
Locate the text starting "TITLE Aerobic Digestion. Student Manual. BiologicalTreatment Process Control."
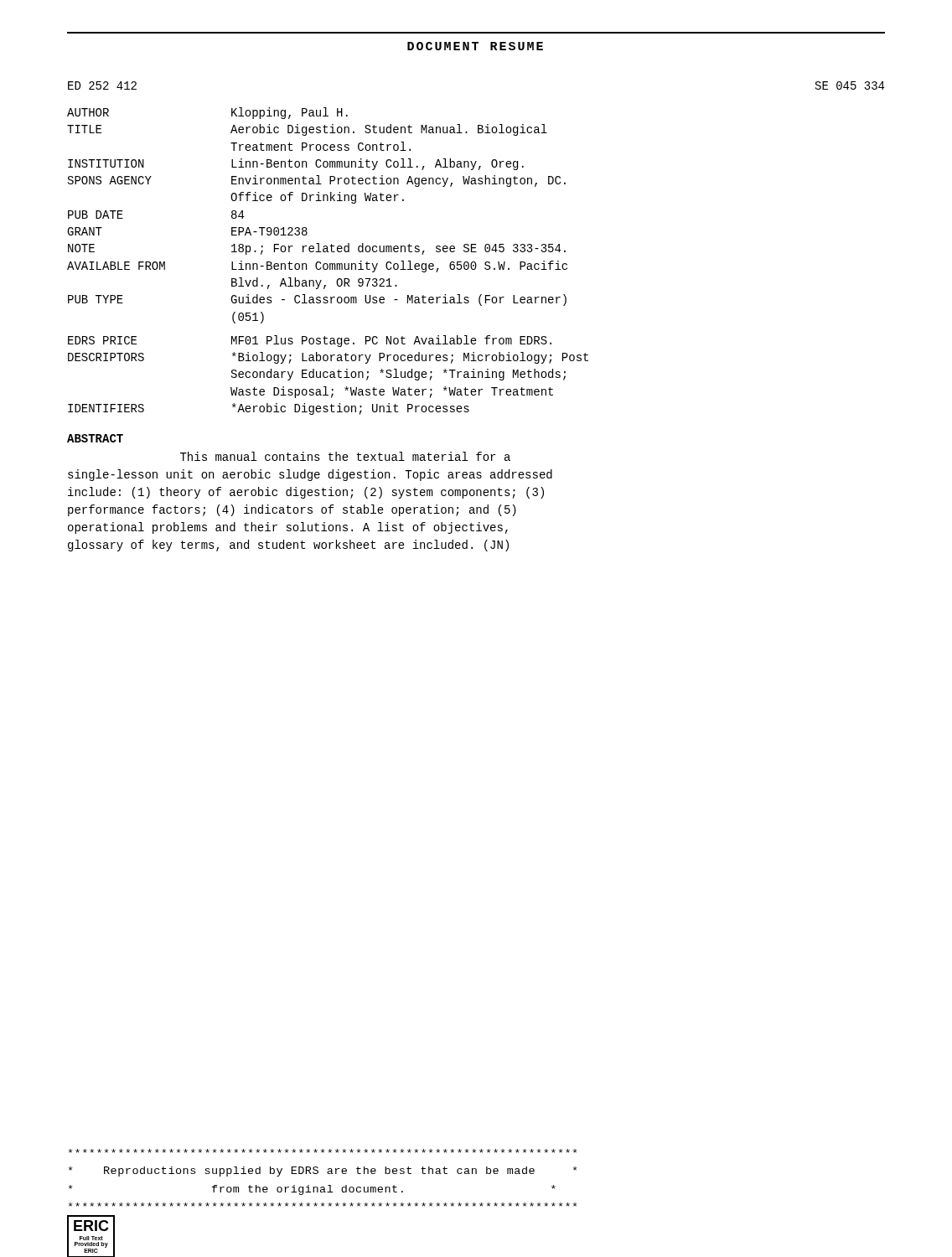point(476,139)
